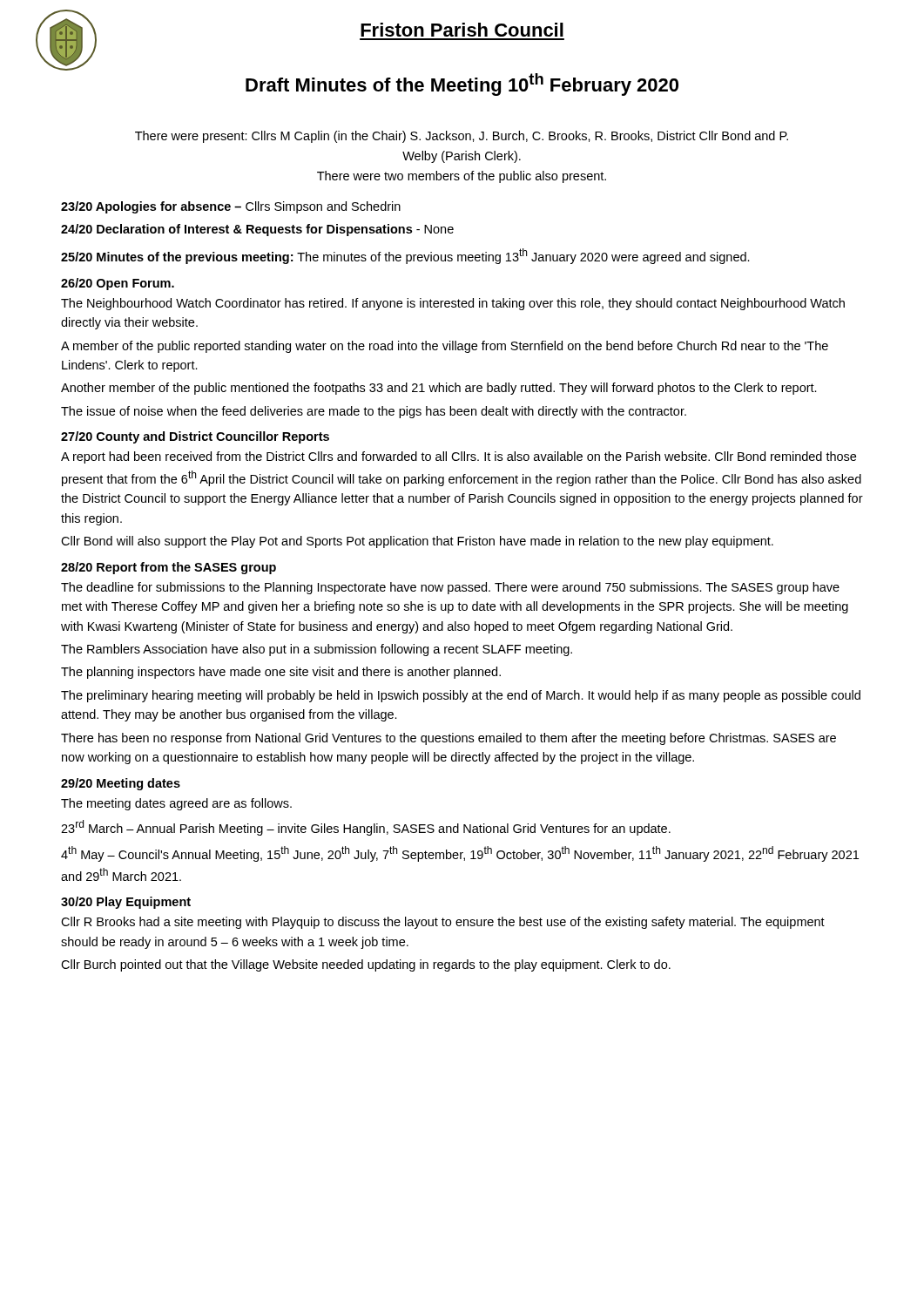Locate the text starting "26/20 Open Forum."
This screenshot has height=1307, width=924.
click(118, 283)
